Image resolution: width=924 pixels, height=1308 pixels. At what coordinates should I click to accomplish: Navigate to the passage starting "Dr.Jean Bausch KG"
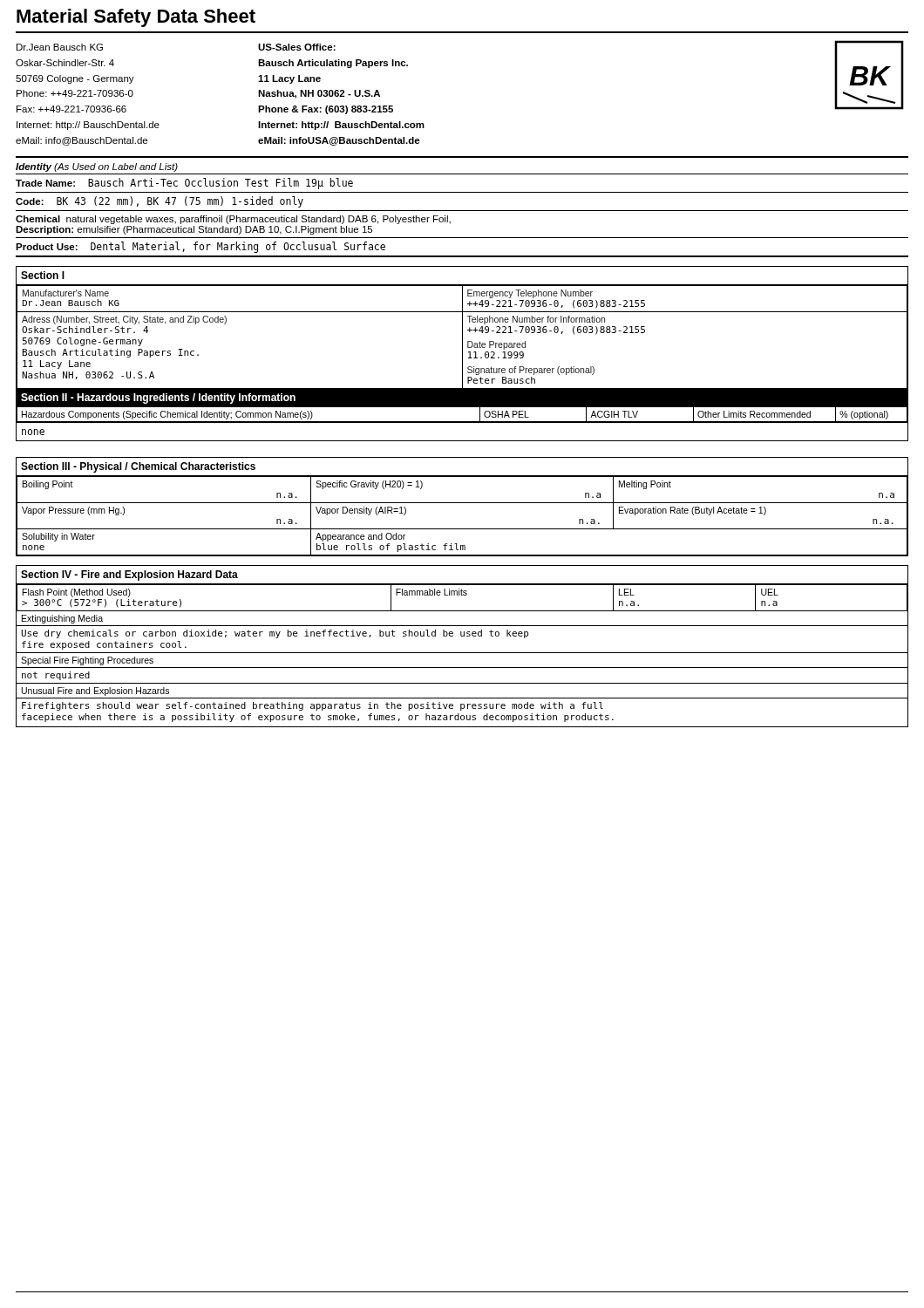tap(88, 94)
